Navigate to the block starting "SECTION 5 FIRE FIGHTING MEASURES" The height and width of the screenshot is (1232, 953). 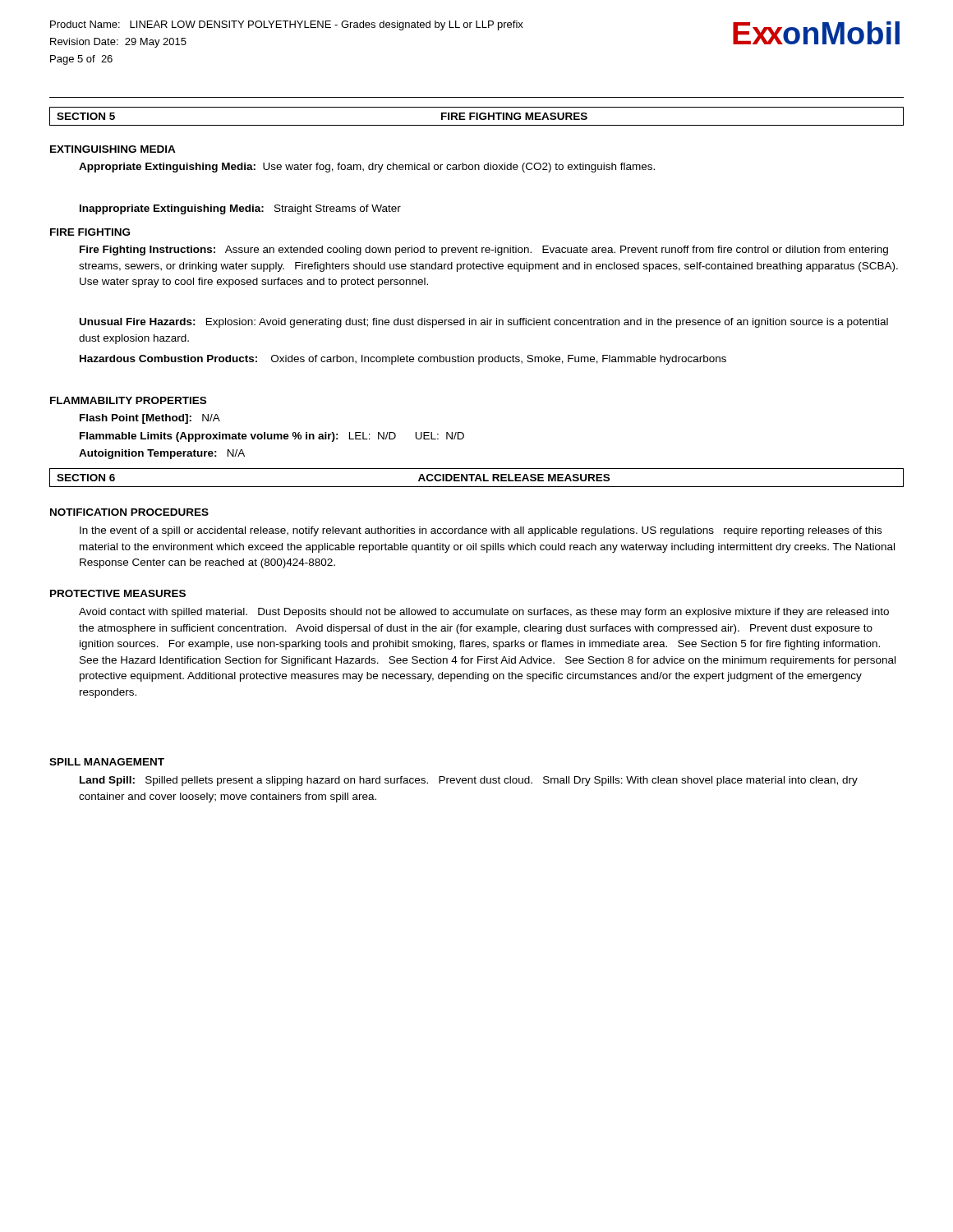(476, 116)
